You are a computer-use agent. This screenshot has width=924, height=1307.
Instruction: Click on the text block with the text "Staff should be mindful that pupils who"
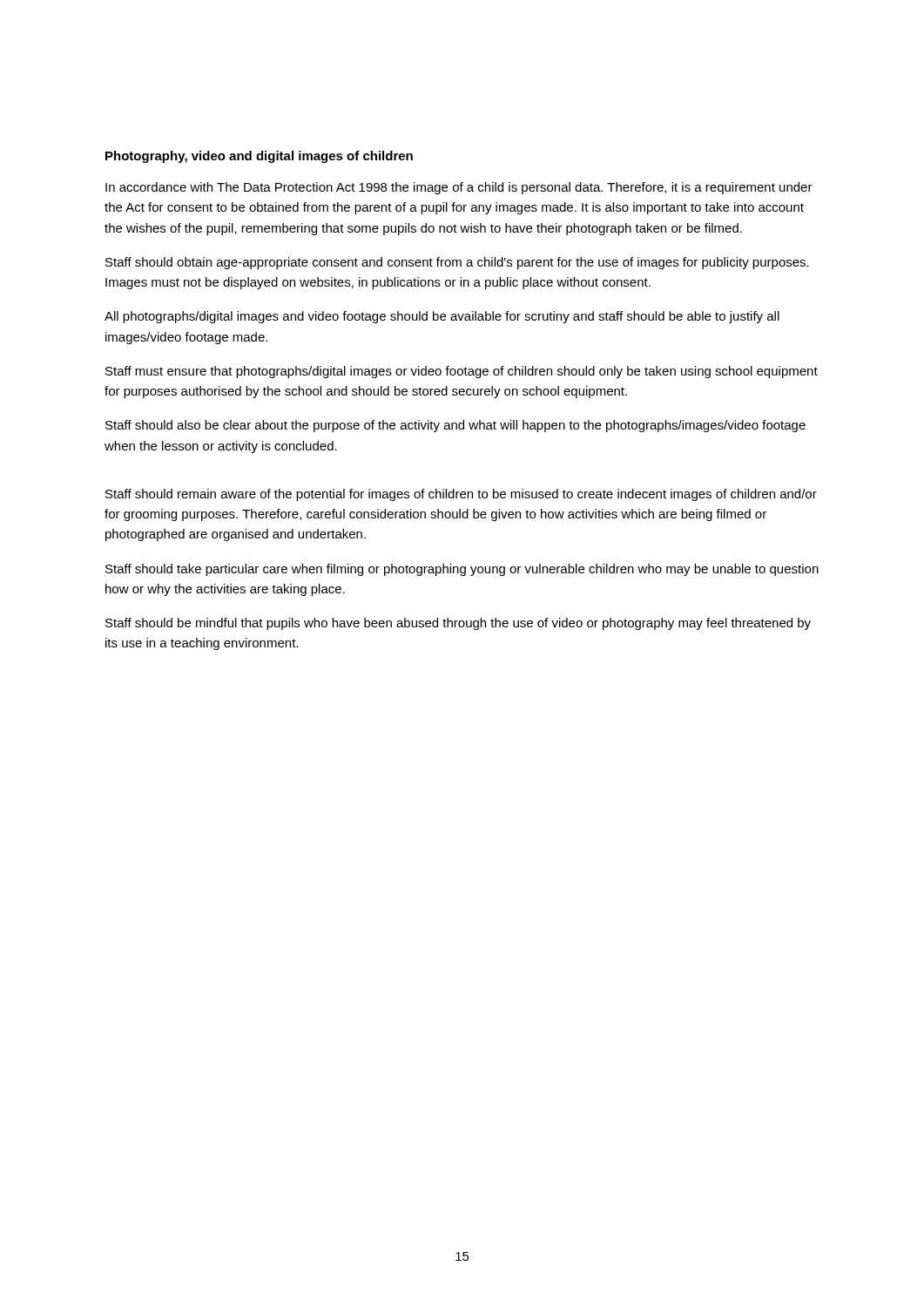pos(458,633)
